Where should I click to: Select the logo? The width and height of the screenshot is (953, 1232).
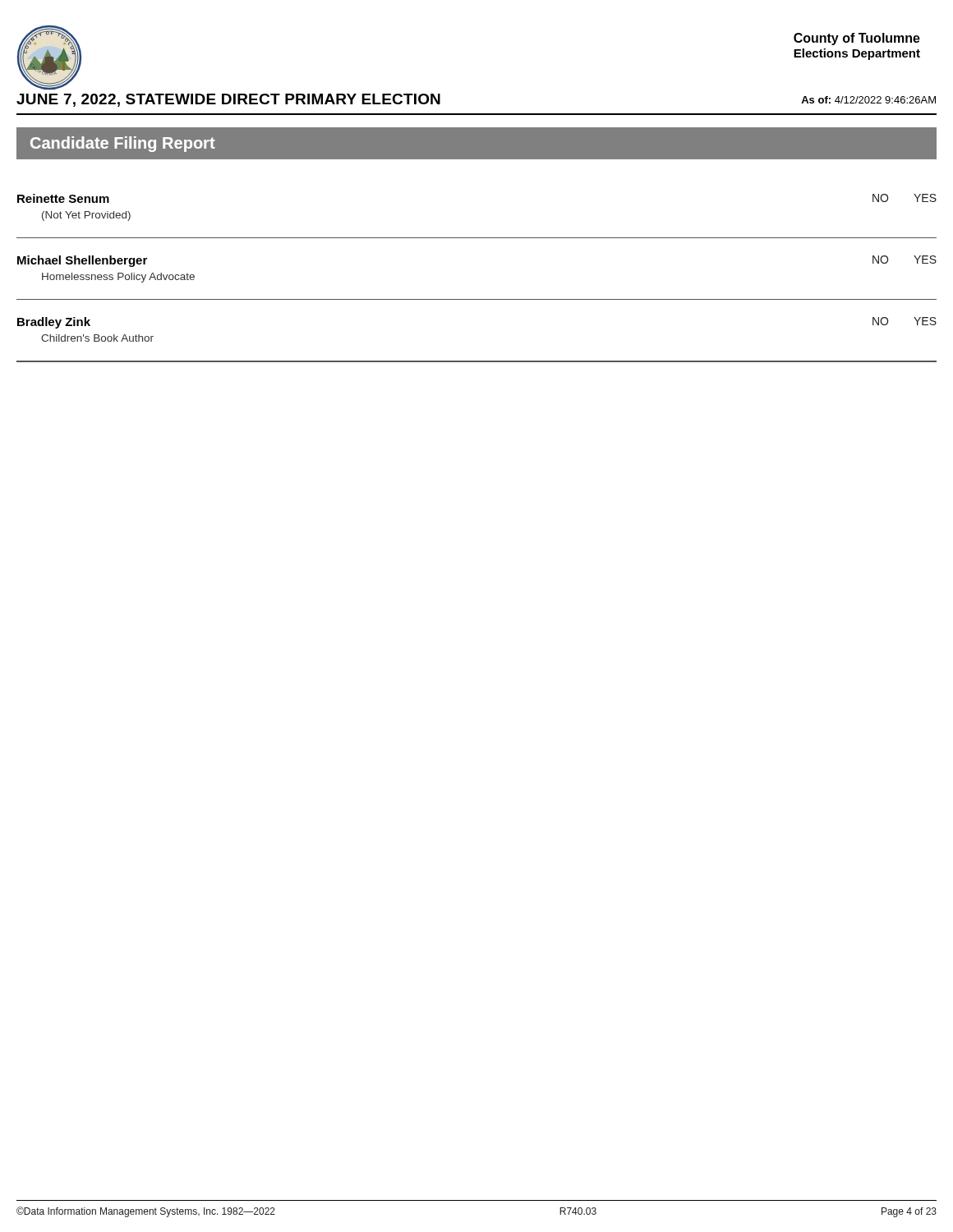53,59
